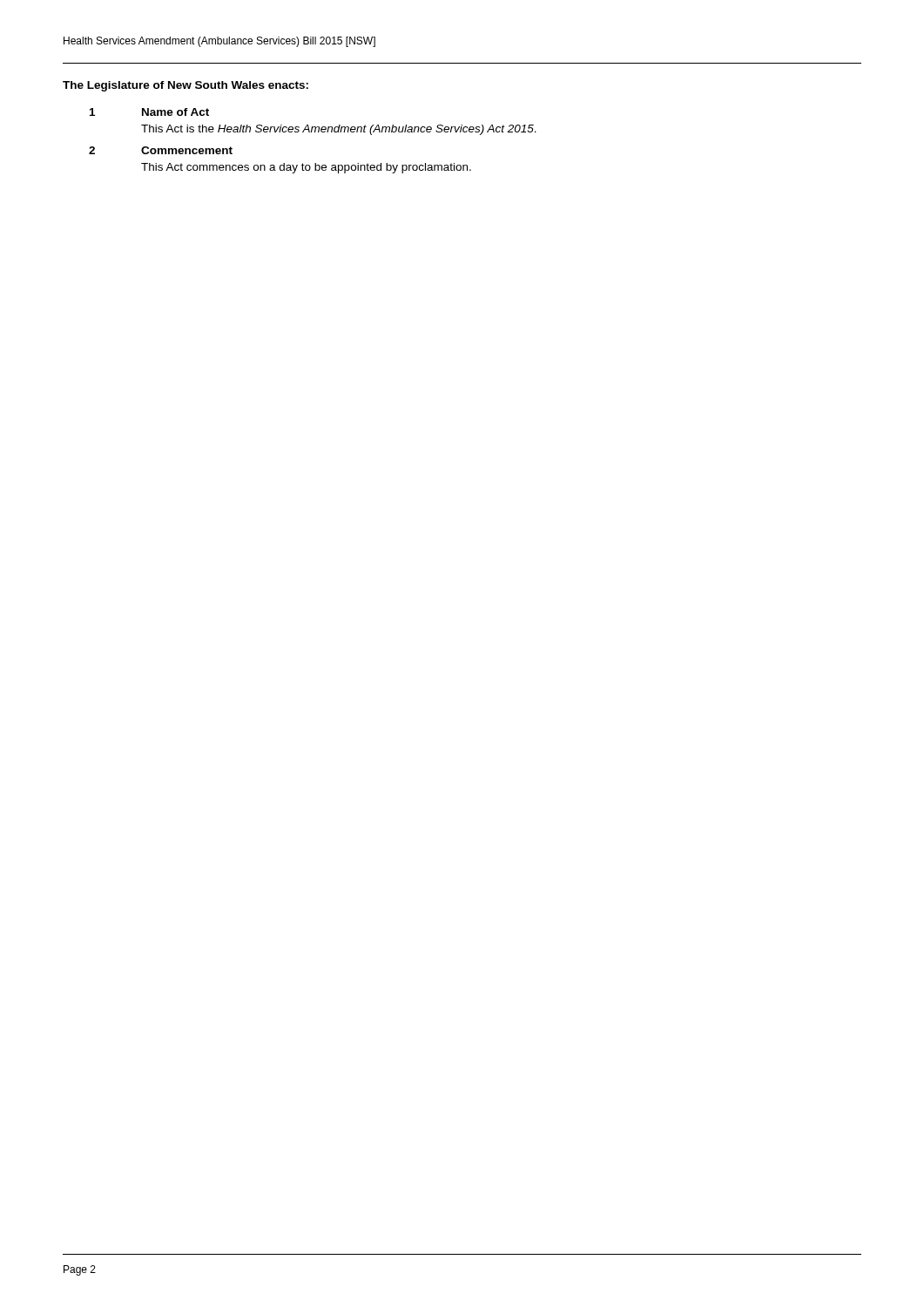924x1307 pixels.
Task: Click on the region starting "Name of Act"
Action: tap(175, 112)
